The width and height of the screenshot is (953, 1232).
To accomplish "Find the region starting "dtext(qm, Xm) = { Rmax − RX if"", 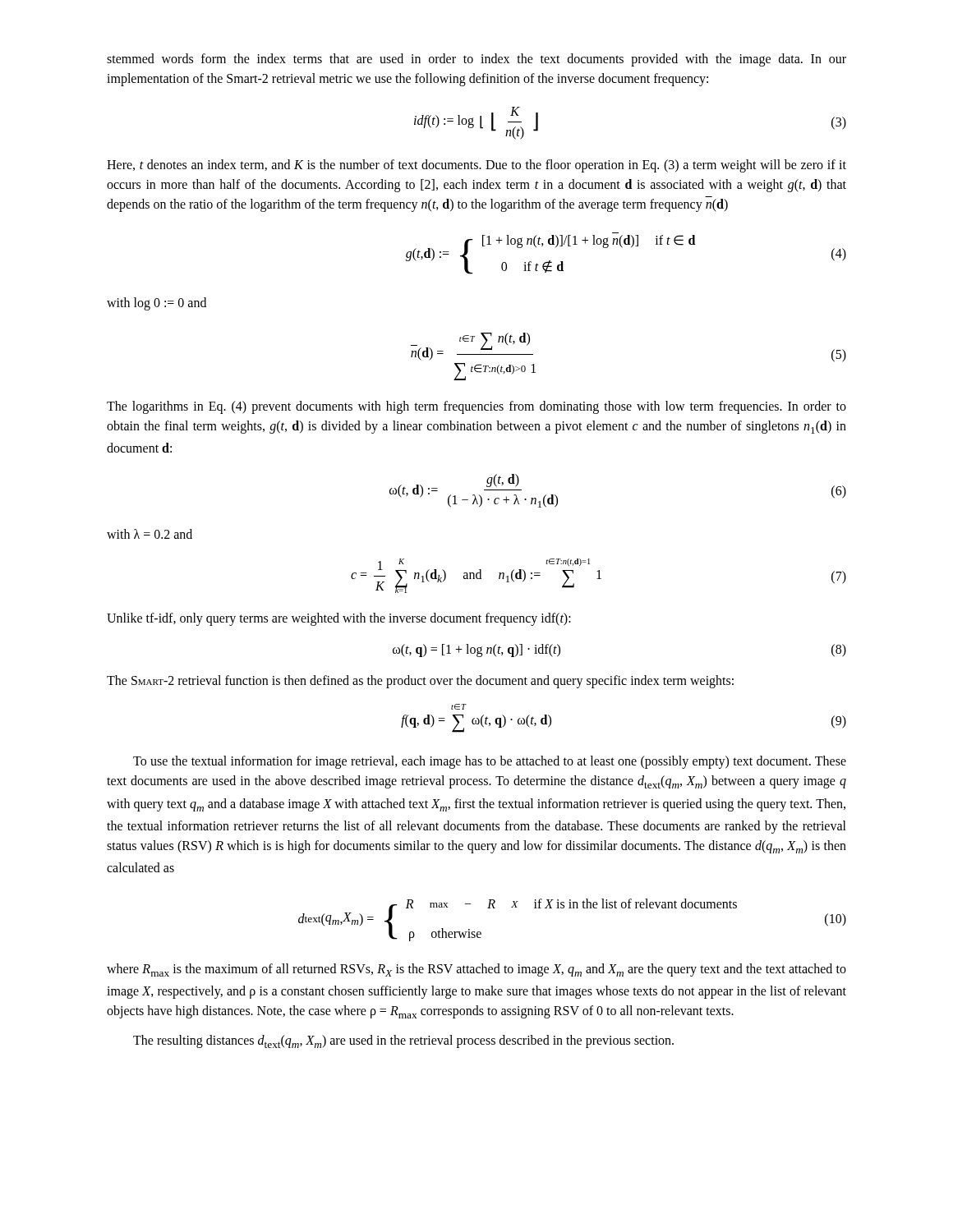I will (x=518, y=919).
